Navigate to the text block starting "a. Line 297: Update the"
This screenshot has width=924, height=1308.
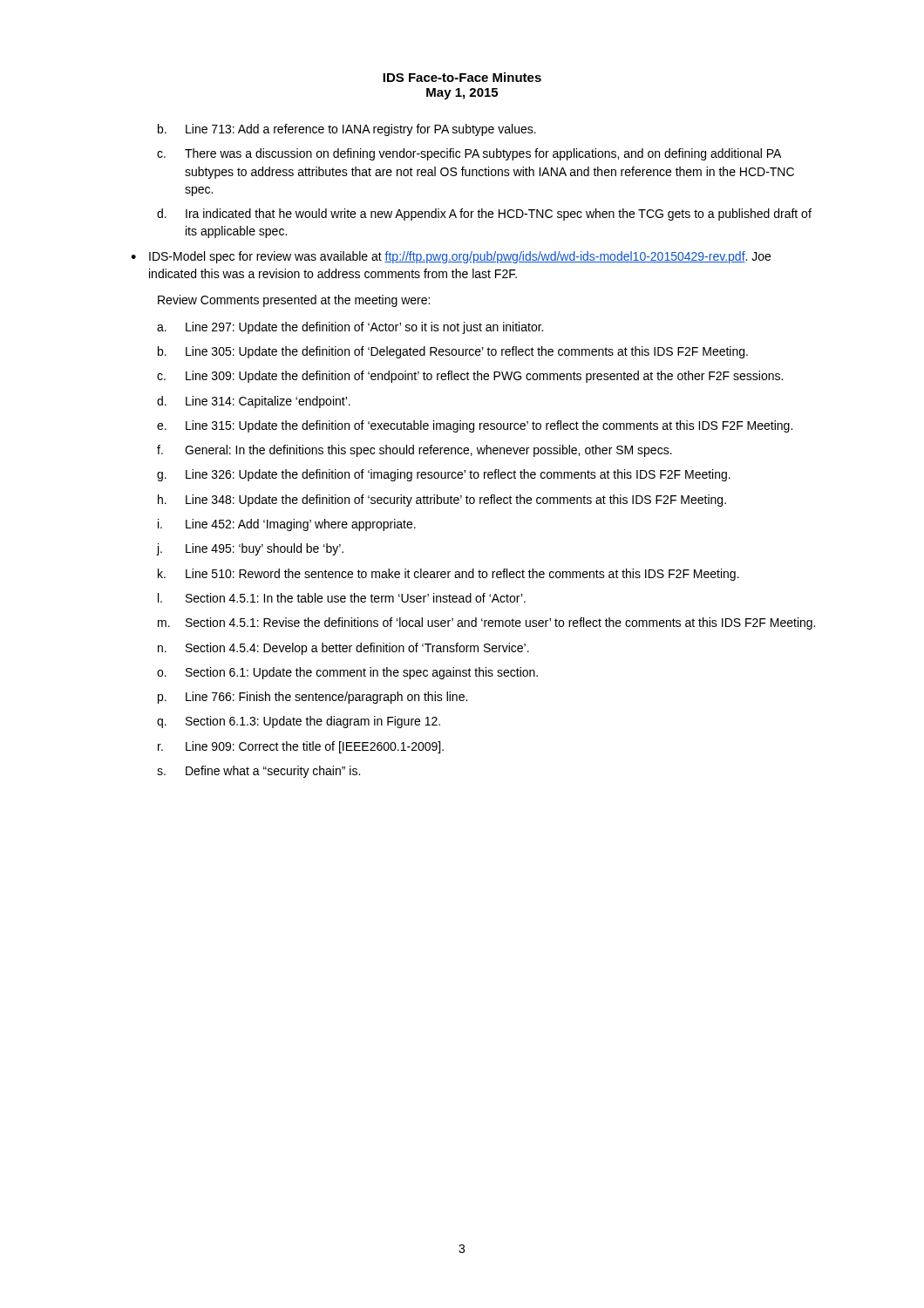tap(351, 327)
